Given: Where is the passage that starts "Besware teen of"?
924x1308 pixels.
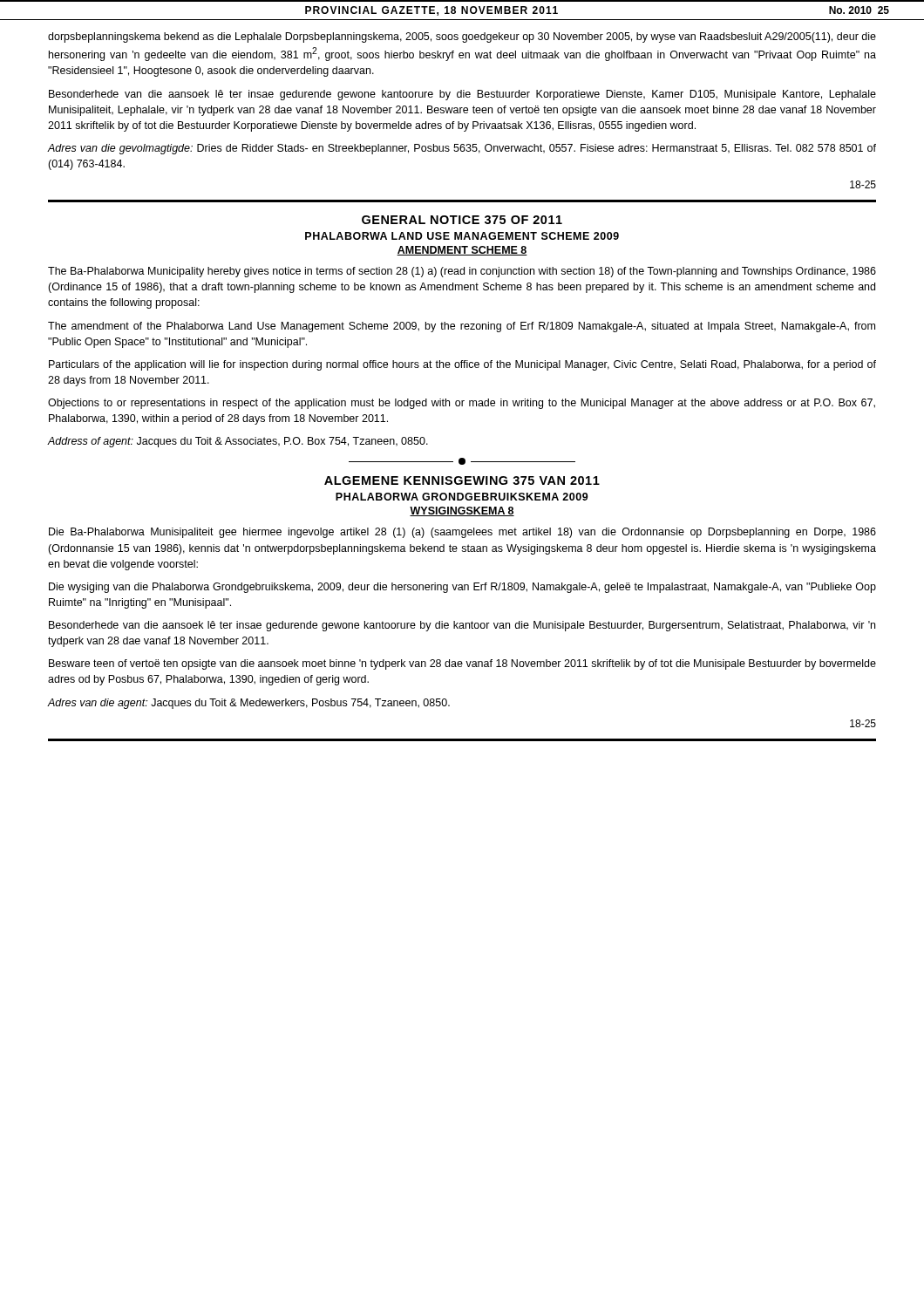Looking at the screenshot, I should pos(462,672).
